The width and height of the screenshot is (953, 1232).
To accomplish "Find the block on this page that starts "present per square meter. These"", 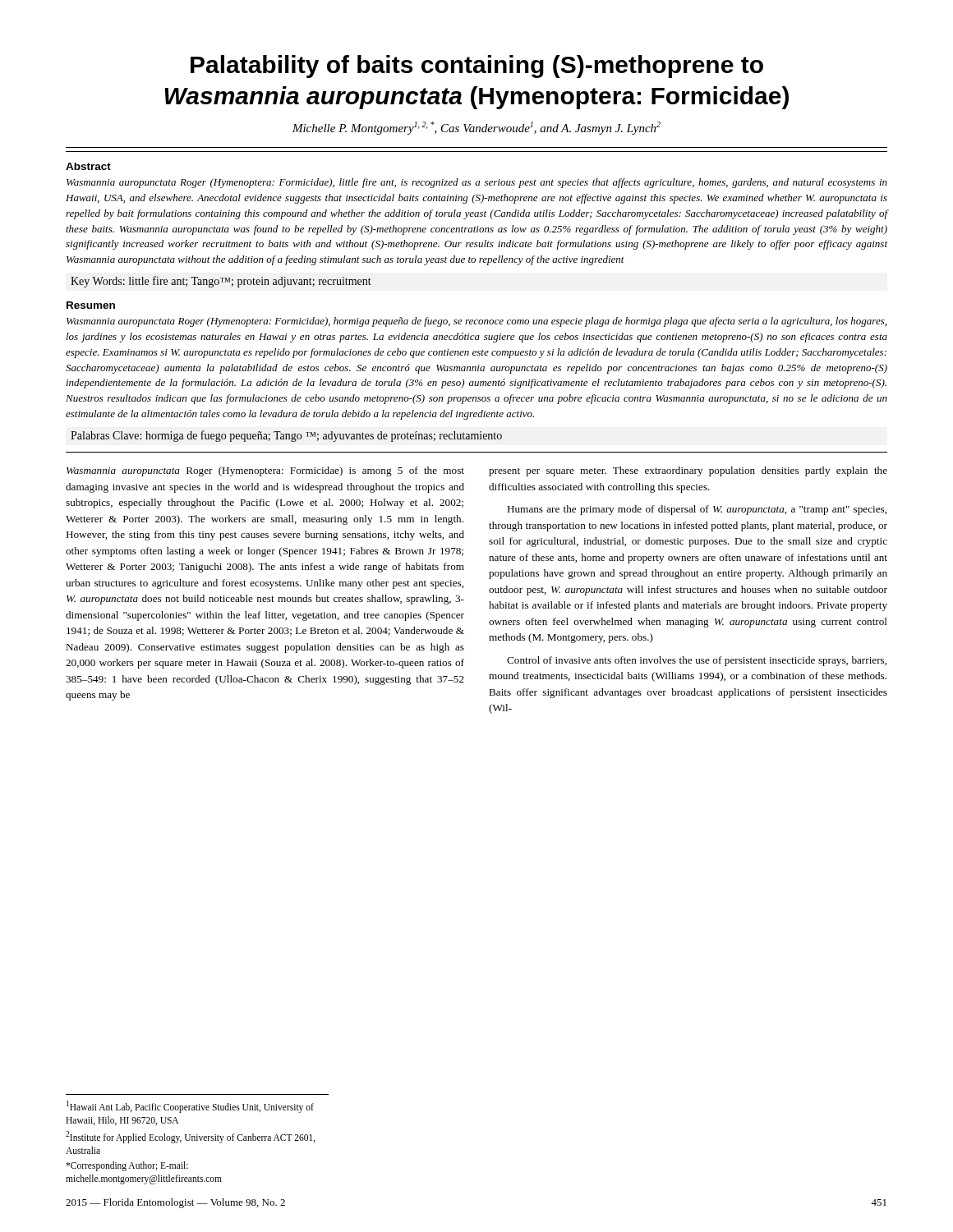I will coord(688,589).
